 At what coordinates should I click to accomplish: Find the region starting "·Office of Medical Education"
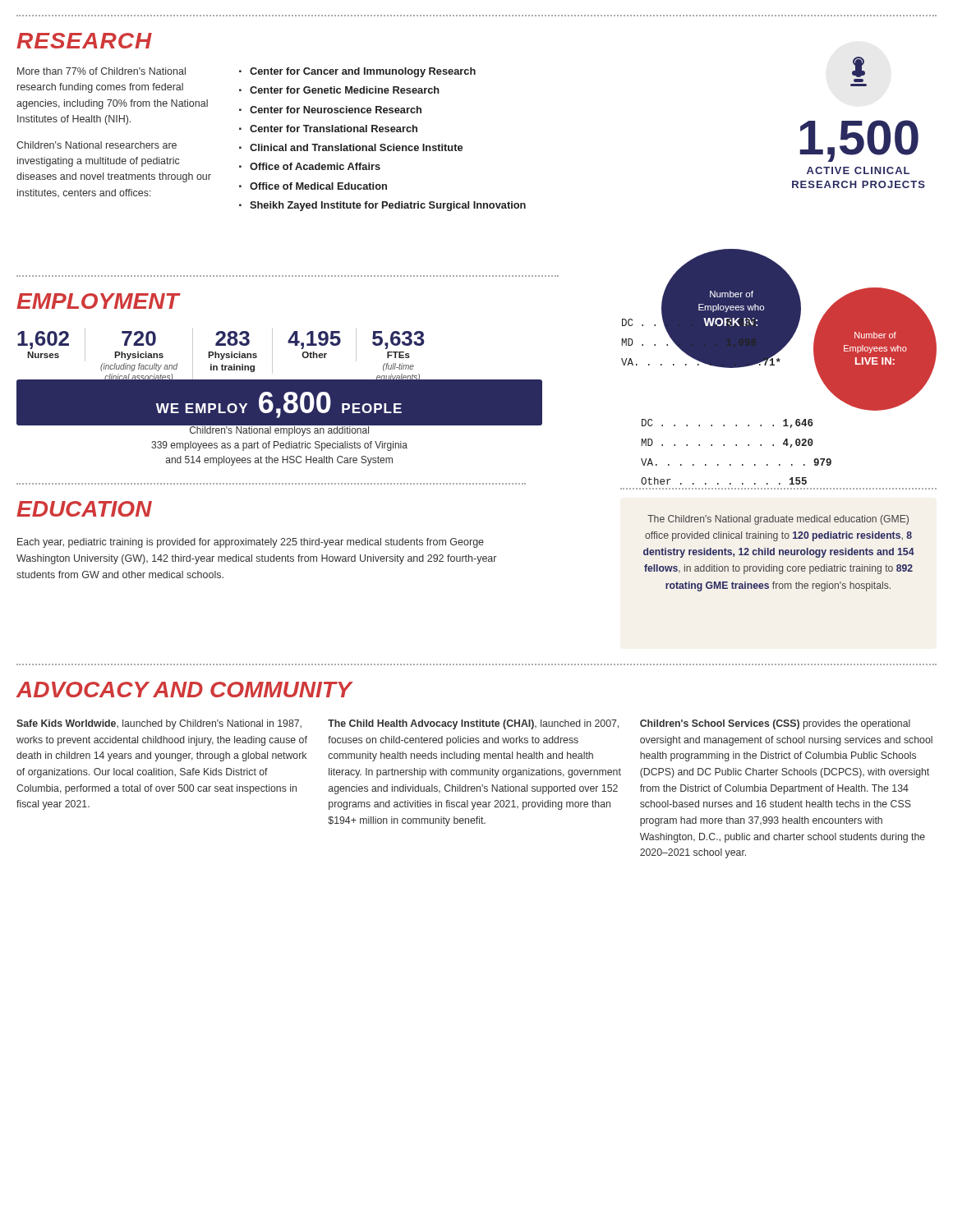pyautogui.click(x=313, y=186)
